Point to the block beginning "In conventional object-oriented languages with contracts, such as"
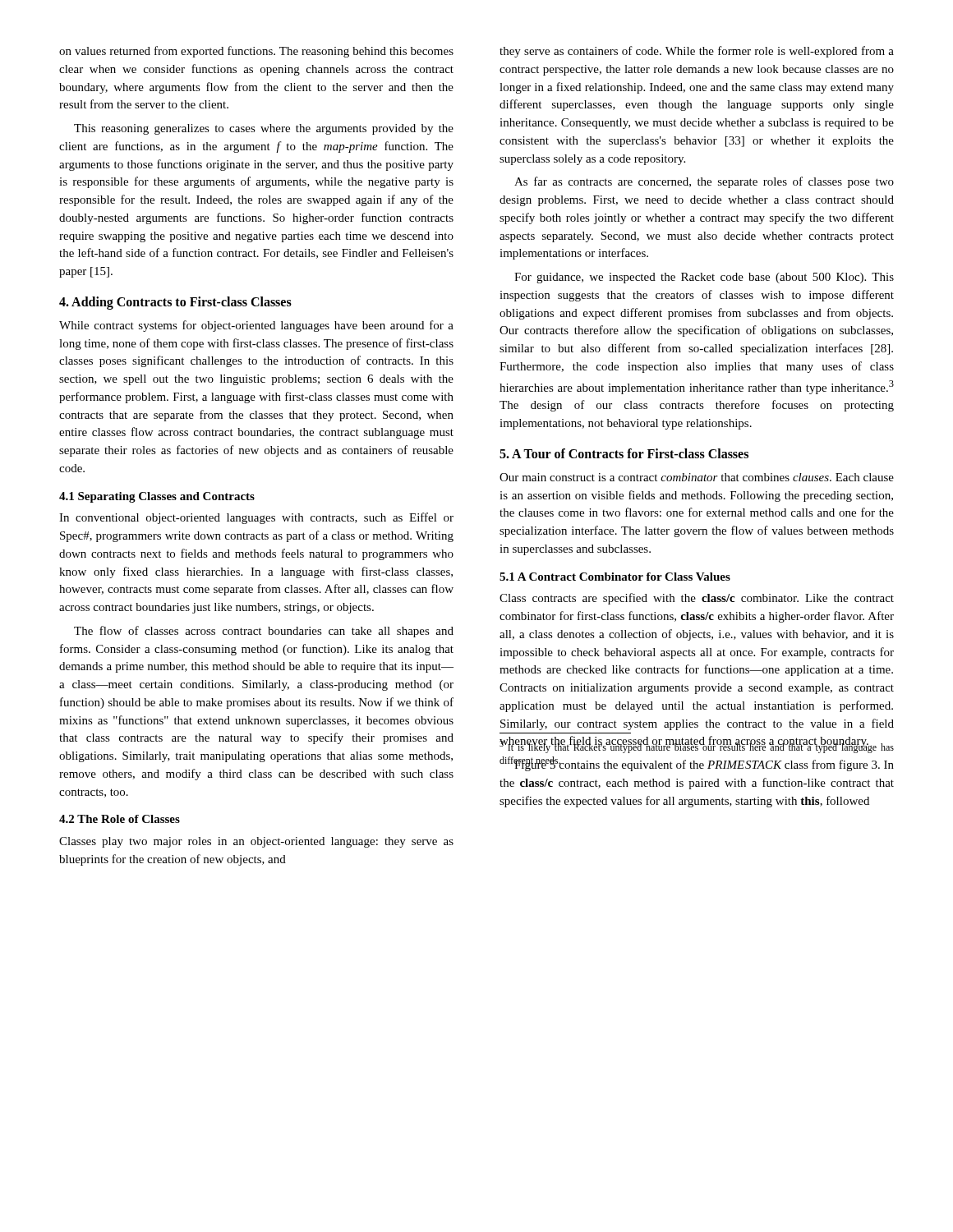Image resolution: width=953 pixels, height=1232 pixels. pyautogui.click(x=256, y=563)
